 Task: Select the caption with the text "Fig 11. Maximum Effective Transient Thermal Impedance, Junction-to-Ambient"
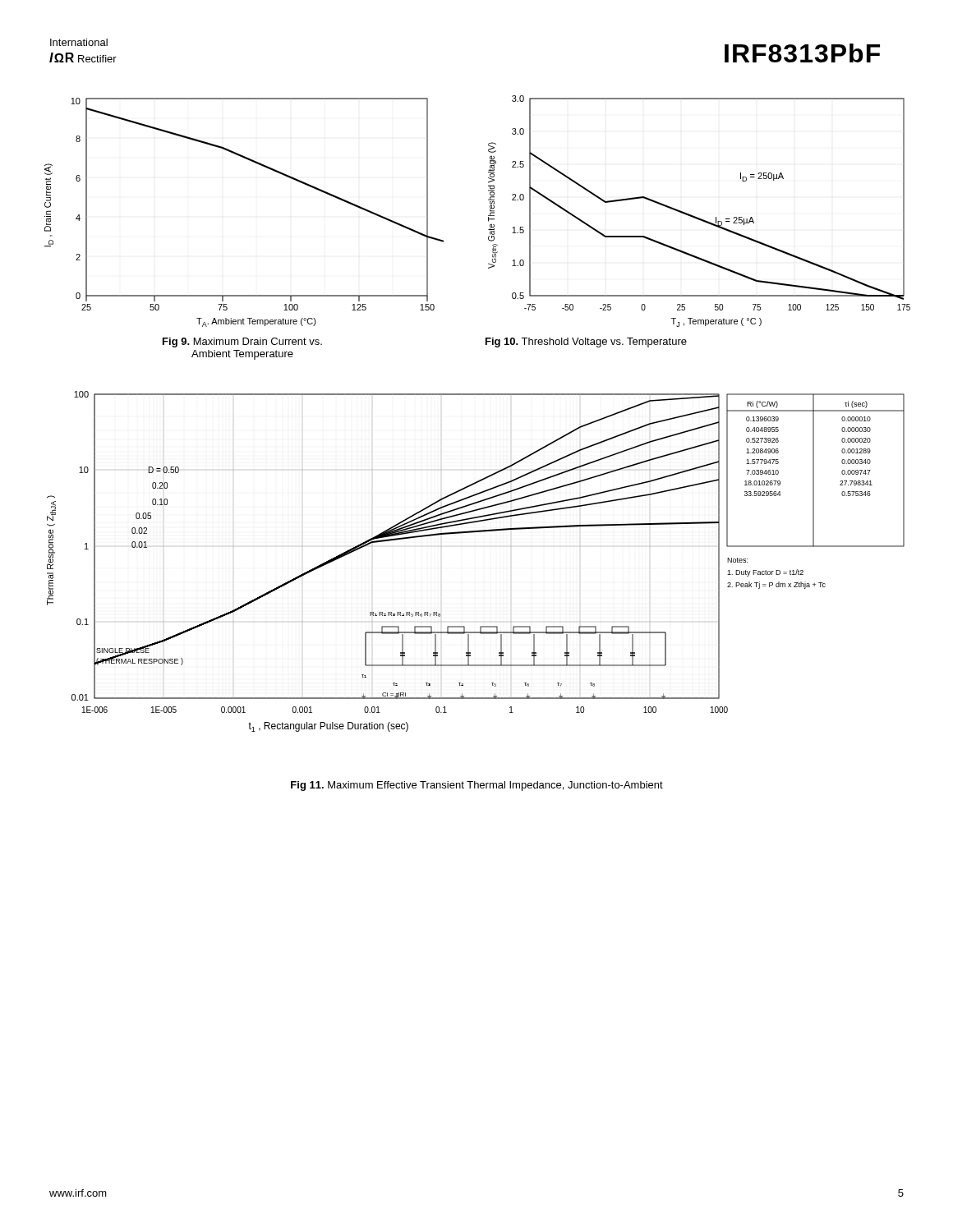(x=476, y=785)
